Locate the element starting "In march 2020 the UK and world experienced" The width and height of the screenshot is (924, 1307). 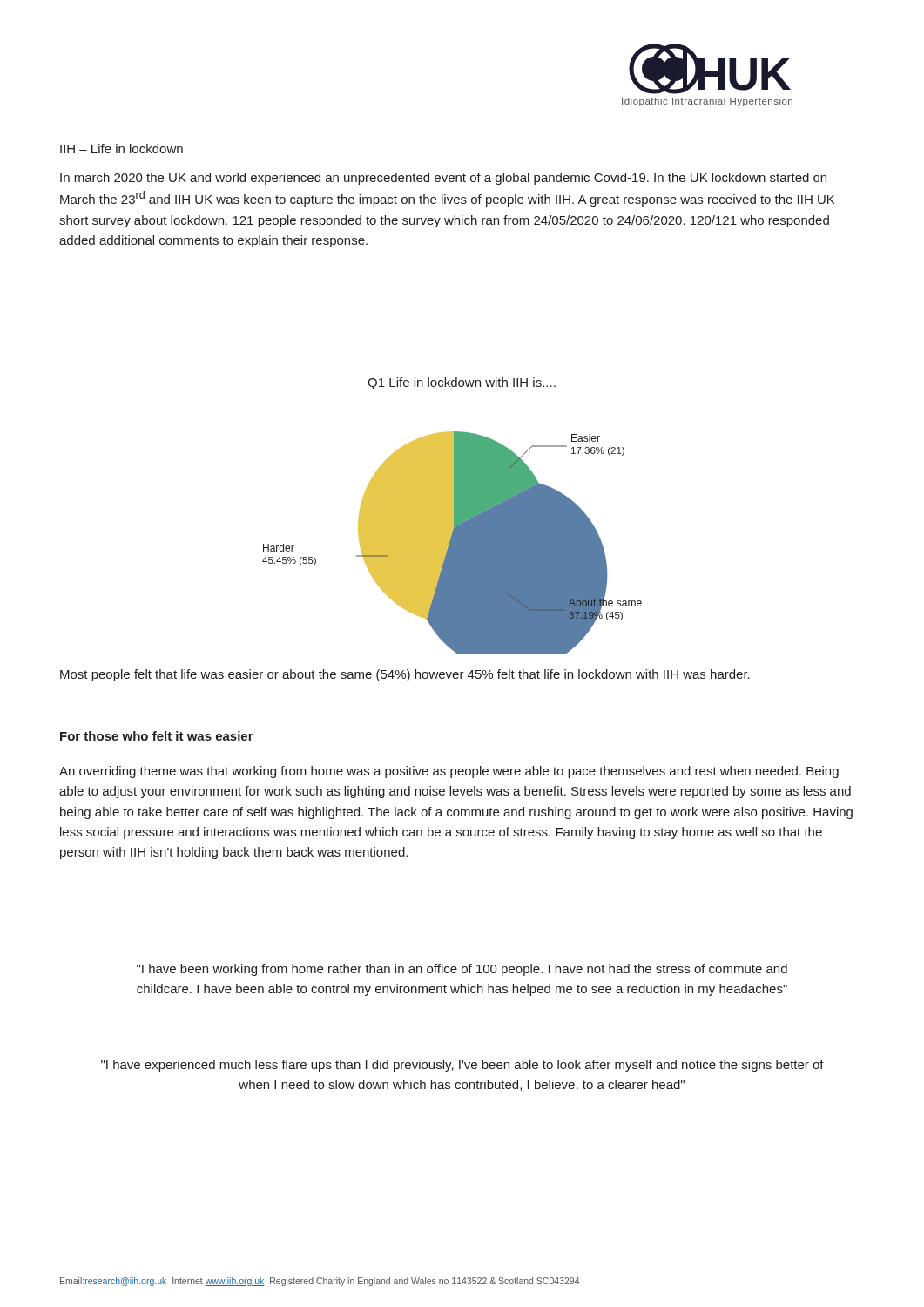[447, 209]
